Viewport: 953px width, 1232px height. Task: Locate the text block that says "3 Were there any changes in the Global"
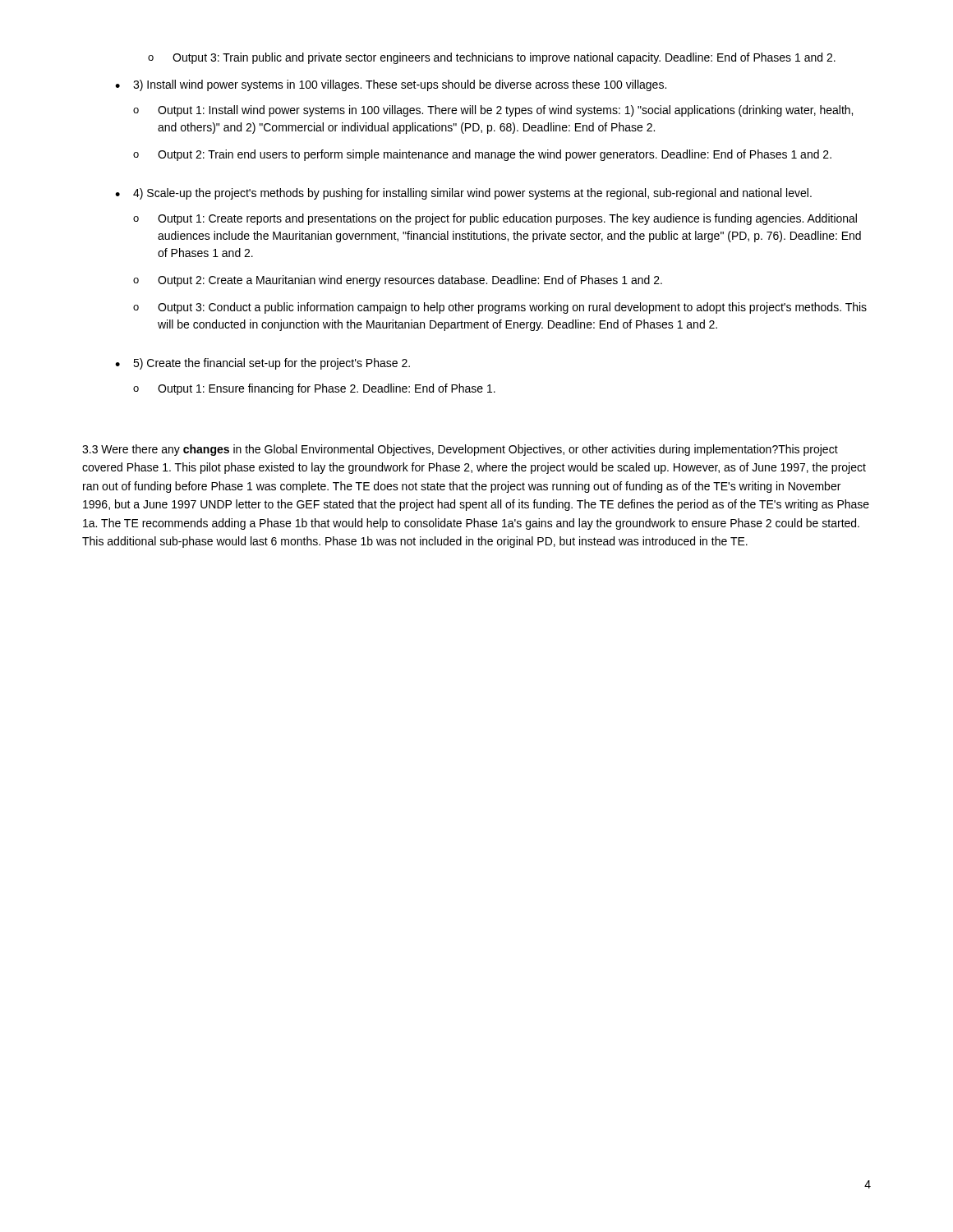click(476, 495)
